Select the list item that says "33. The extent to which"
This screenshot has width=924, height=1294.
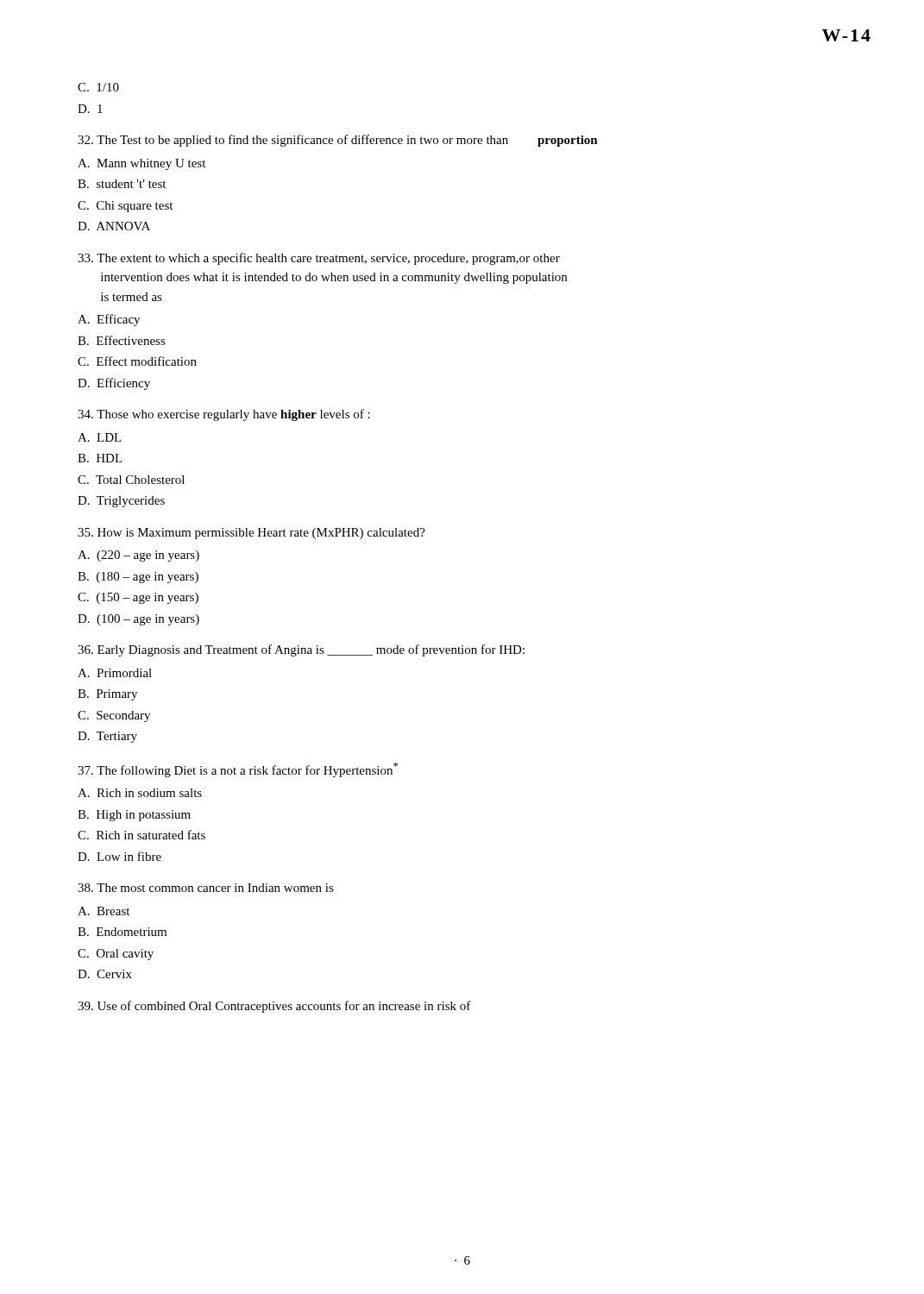point(323,277)
